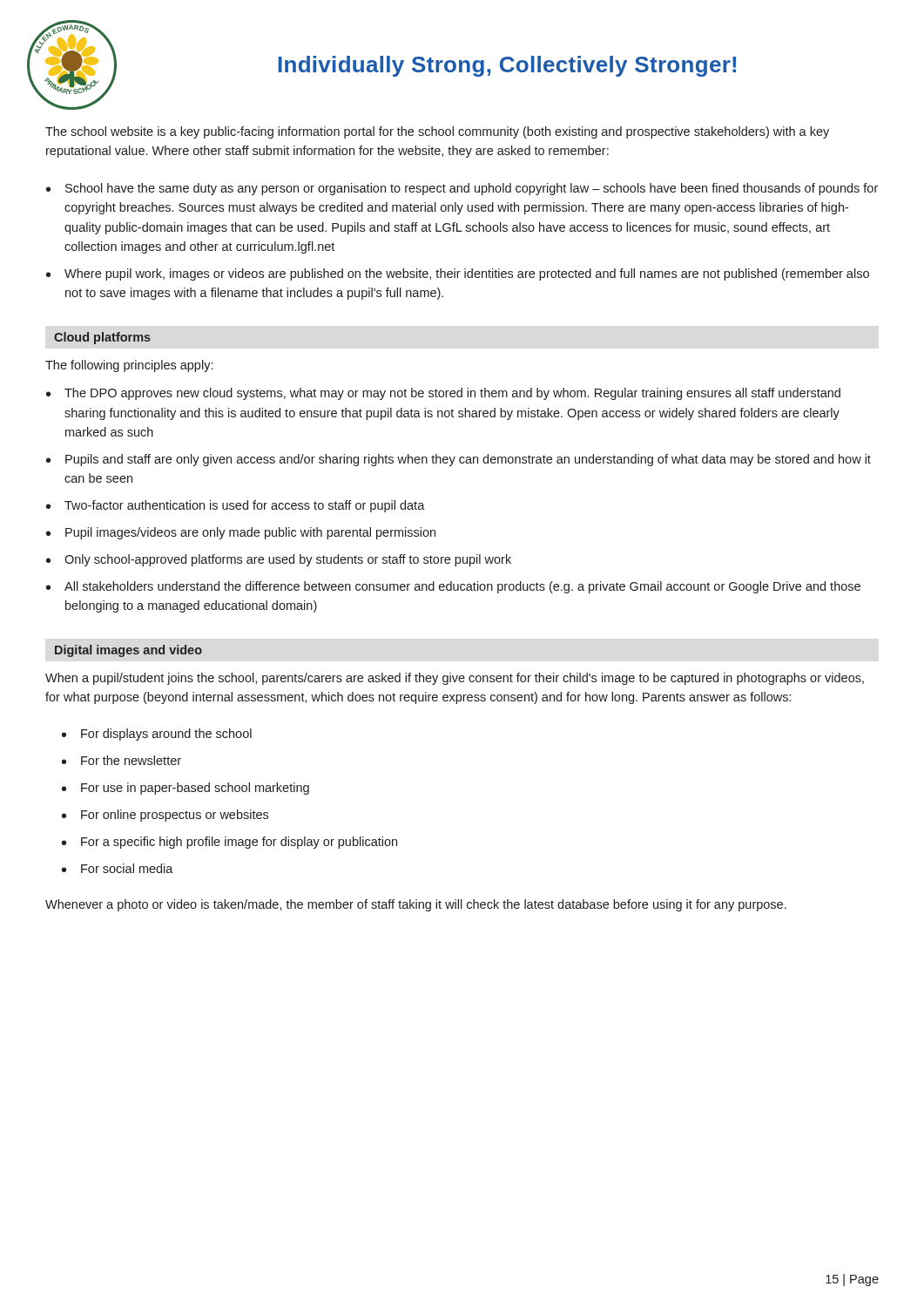Locate the block of text that opens with "• Two-factor authentication is used for access to"
The height and width of the screenshot is (1307, 924).
pos(236,506)
